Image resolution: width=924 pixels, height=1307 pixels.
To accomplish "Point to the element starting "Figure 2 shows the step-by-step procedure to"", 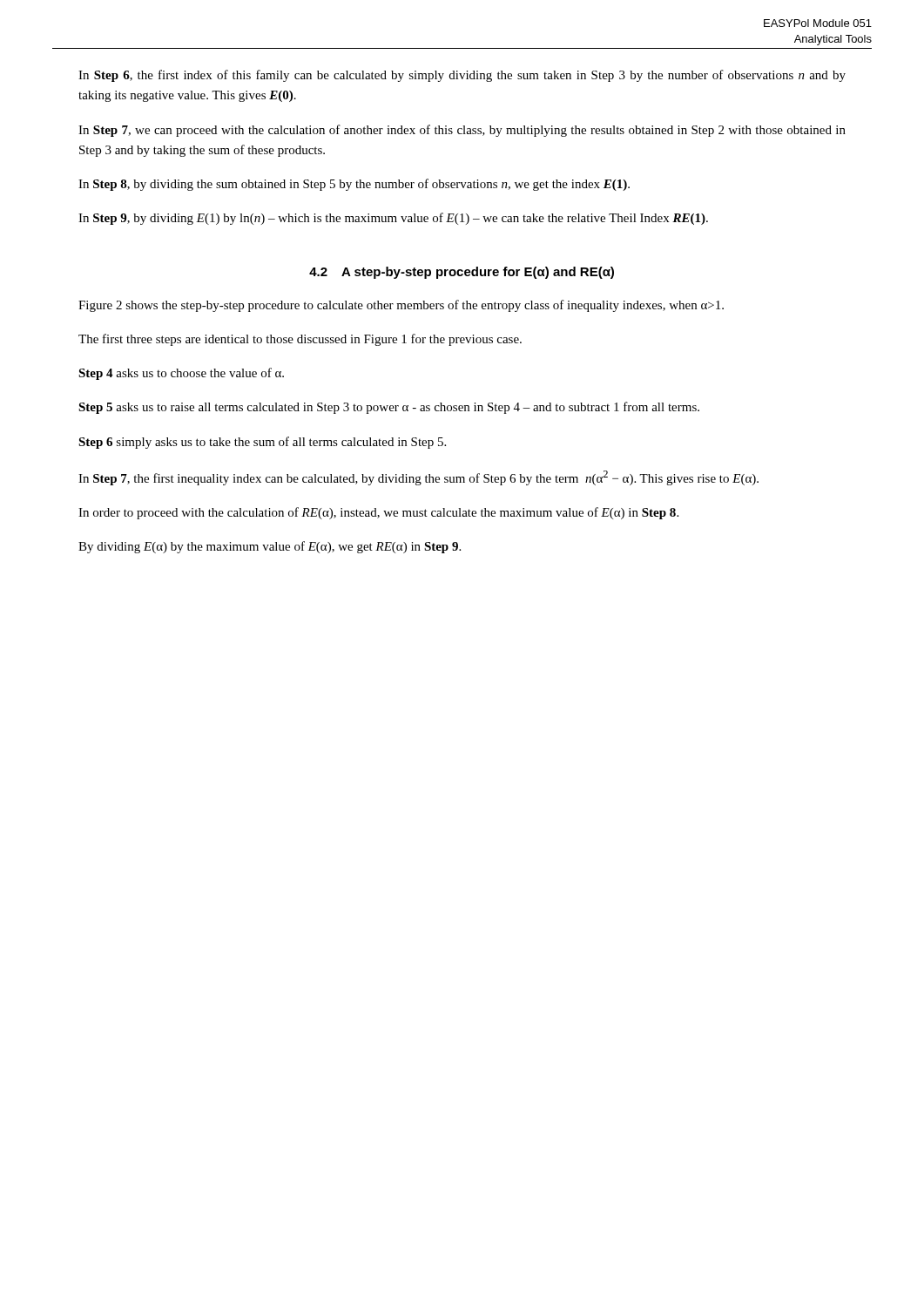I will (x=401, y=305).
